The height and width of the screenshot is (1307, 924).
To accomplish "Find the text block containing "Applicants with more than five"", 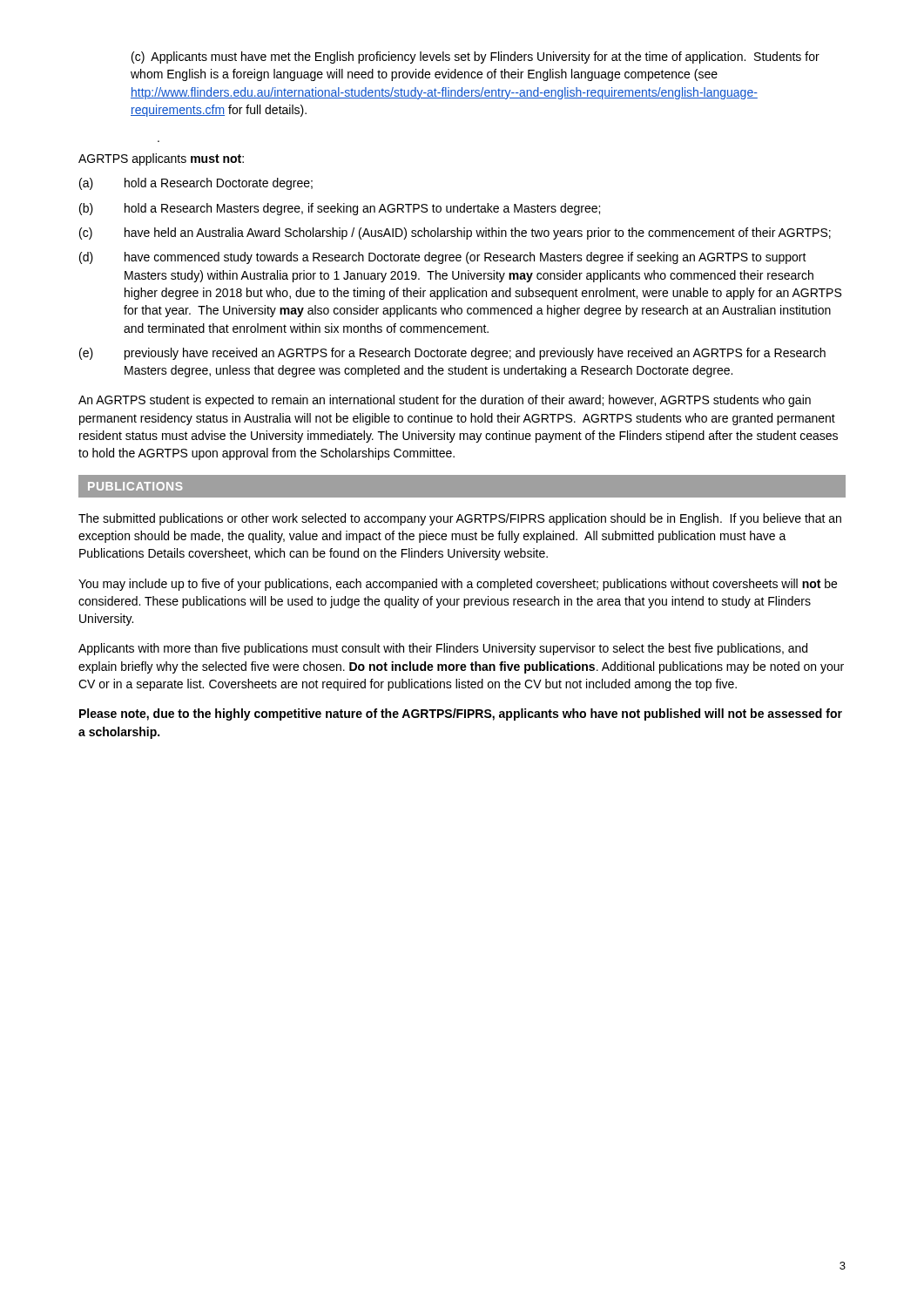I will 461,666.
